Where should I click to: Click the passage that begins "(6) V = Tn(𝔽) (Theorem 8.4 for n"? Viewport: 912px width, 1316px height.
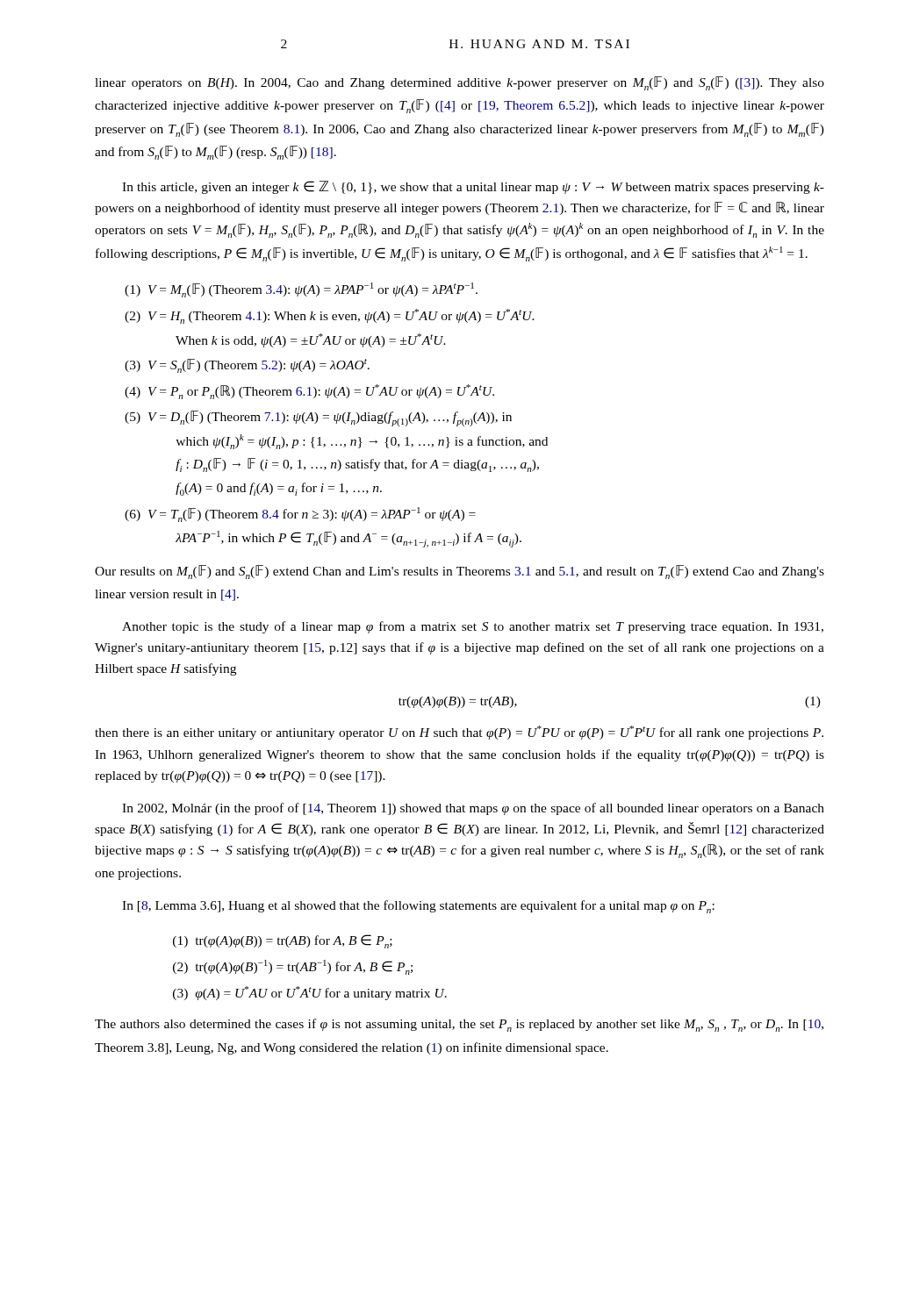475,527
